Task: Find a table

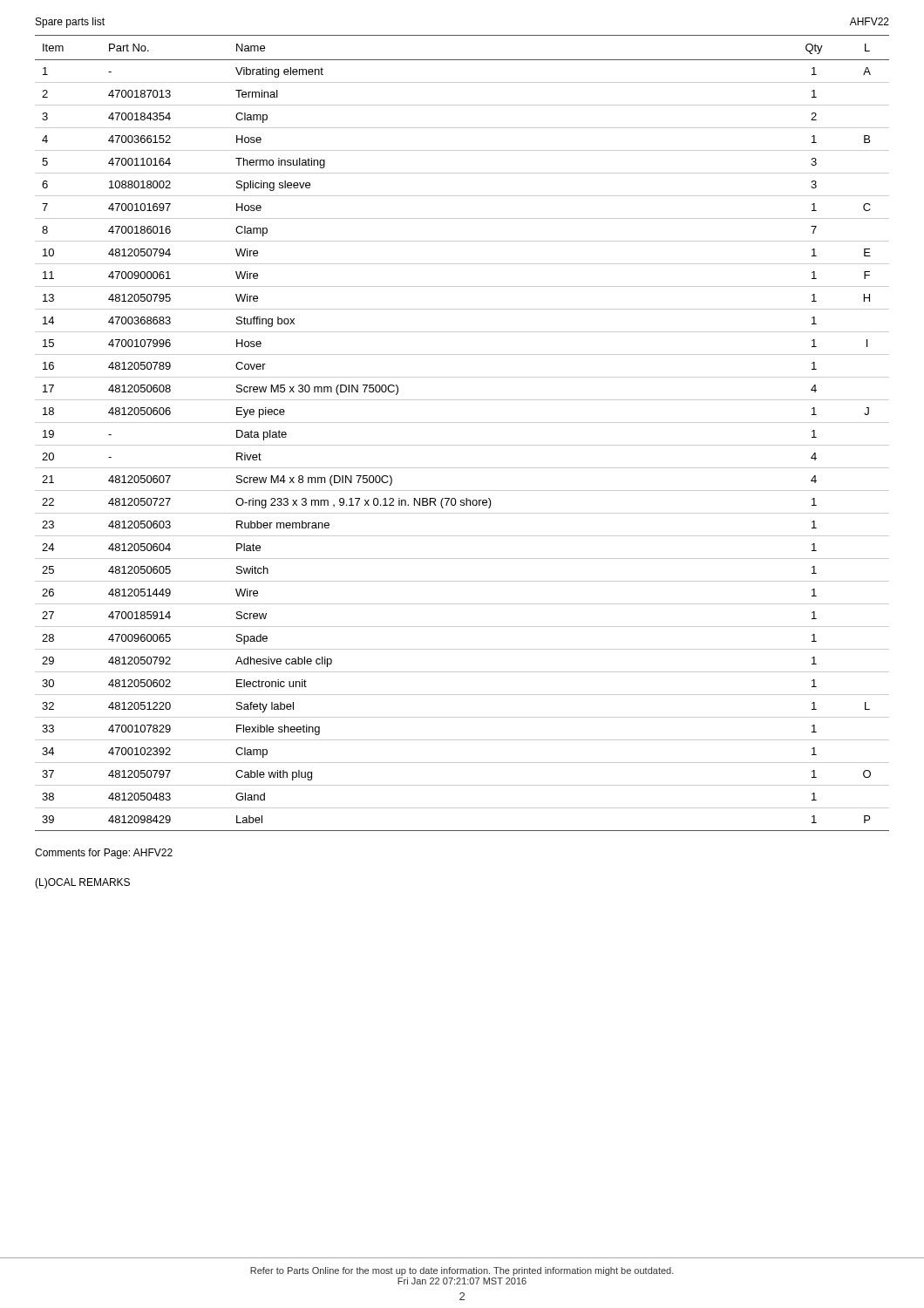Action: tap(462, 433)
